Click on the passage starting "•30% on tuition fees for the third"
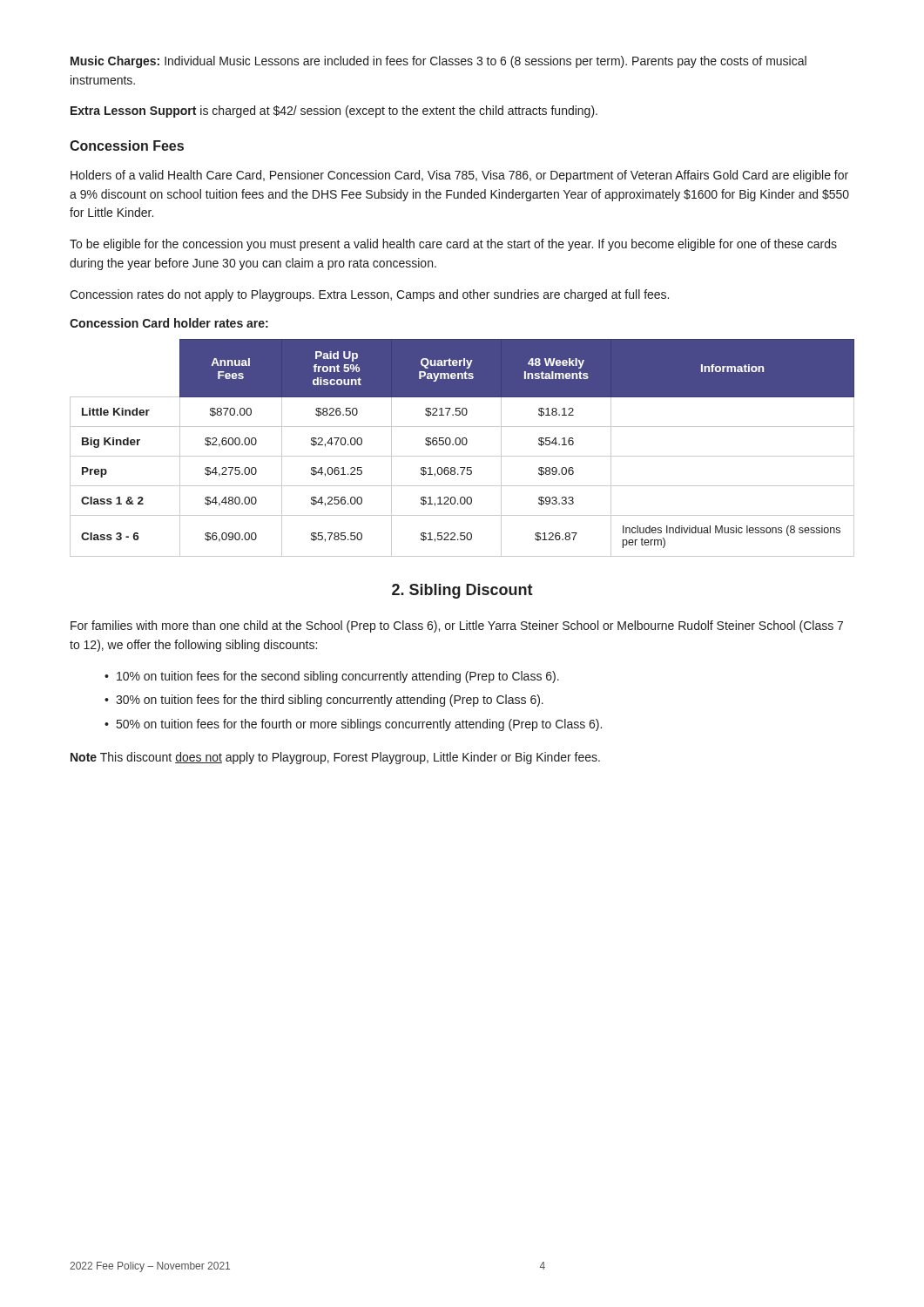The height and width of the screenshot is (1307, 924). (x=324, y=701)
